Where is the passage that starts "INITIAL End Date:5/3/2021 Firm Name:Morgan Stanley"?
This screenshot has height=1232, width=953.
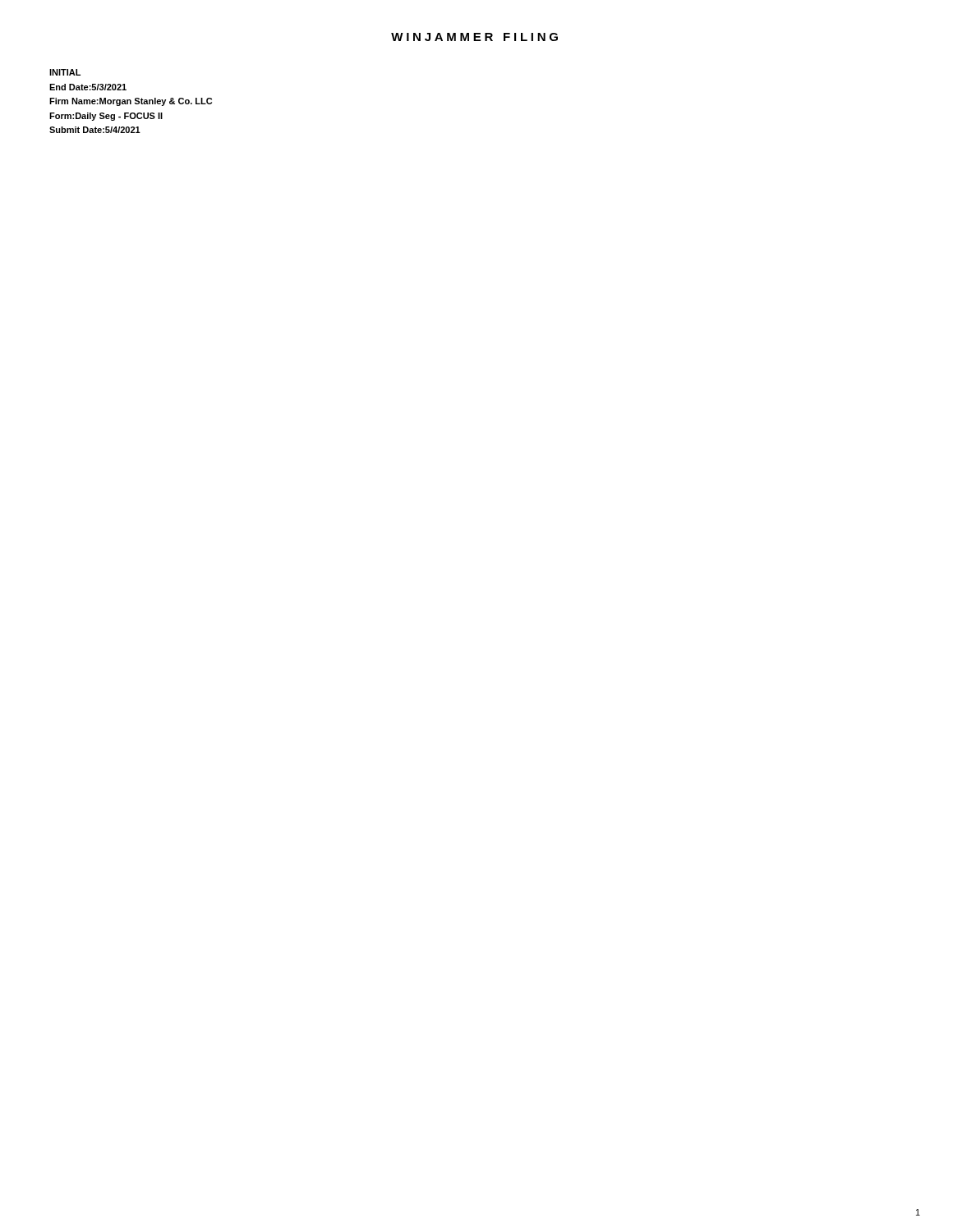point(131,101)
